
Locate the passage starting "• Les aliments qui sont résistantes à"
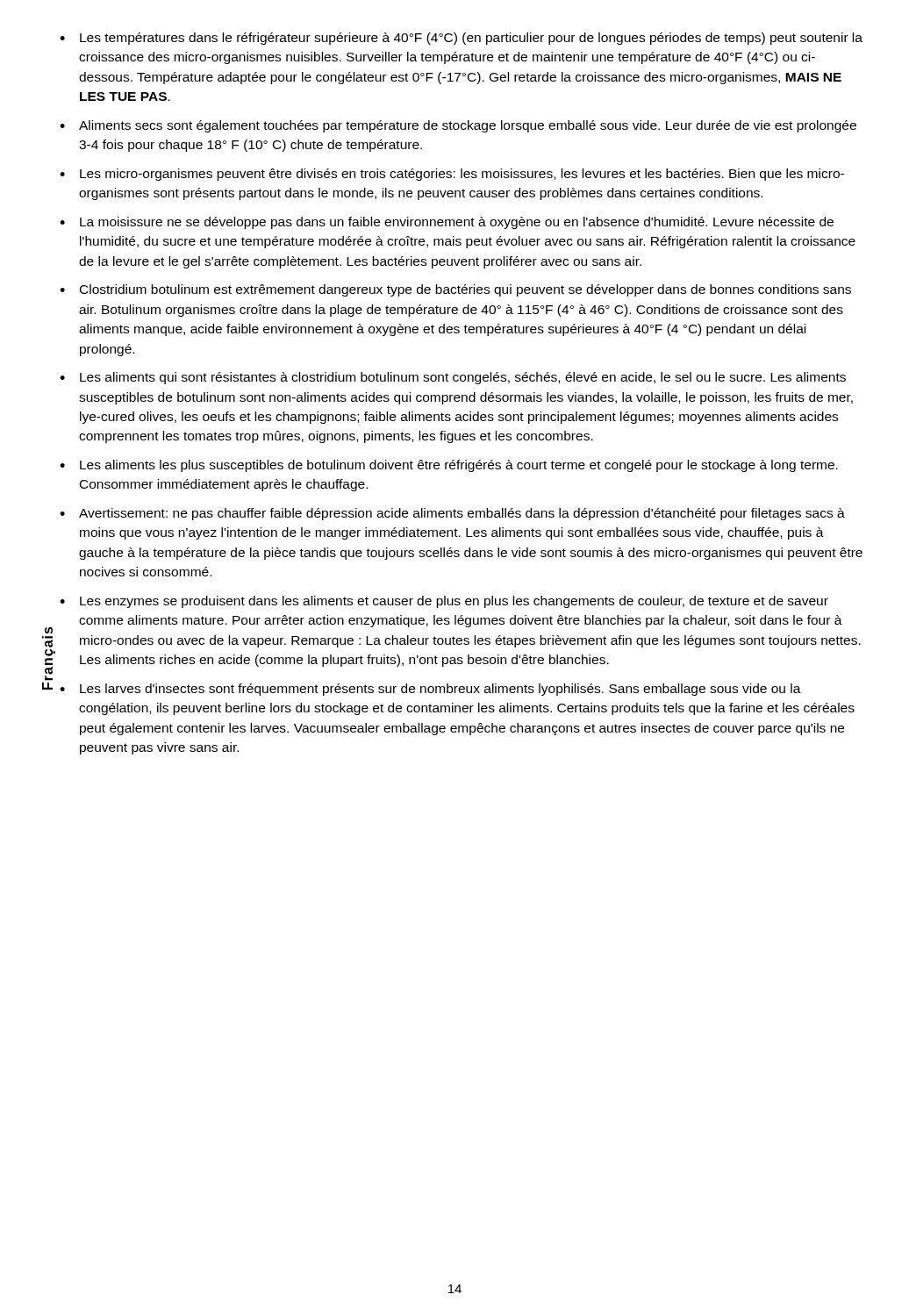[461, 407]
